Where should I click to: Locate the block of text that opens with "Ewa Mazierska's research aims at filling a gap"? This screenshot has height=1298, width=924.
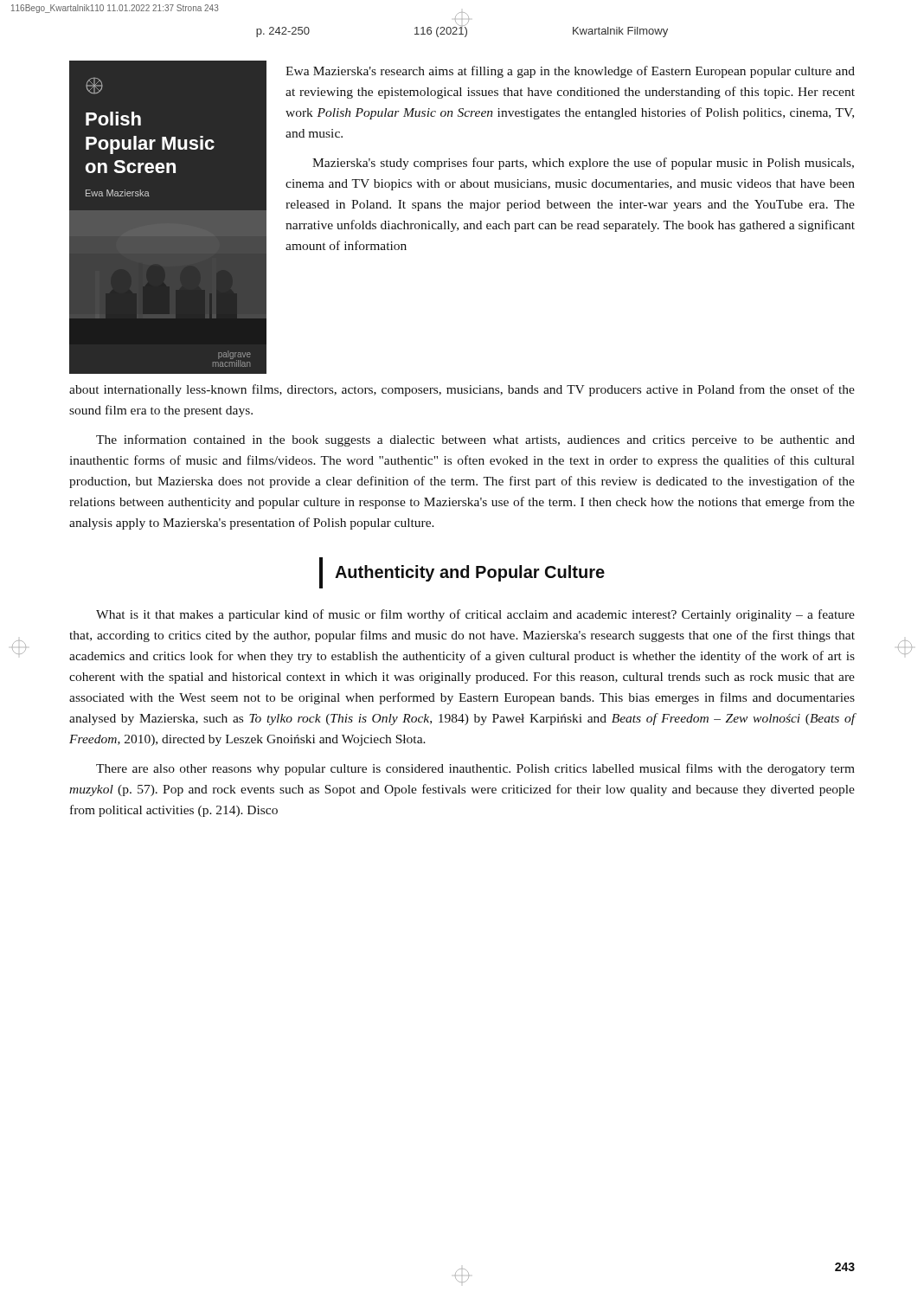click(x=570, y=158)
